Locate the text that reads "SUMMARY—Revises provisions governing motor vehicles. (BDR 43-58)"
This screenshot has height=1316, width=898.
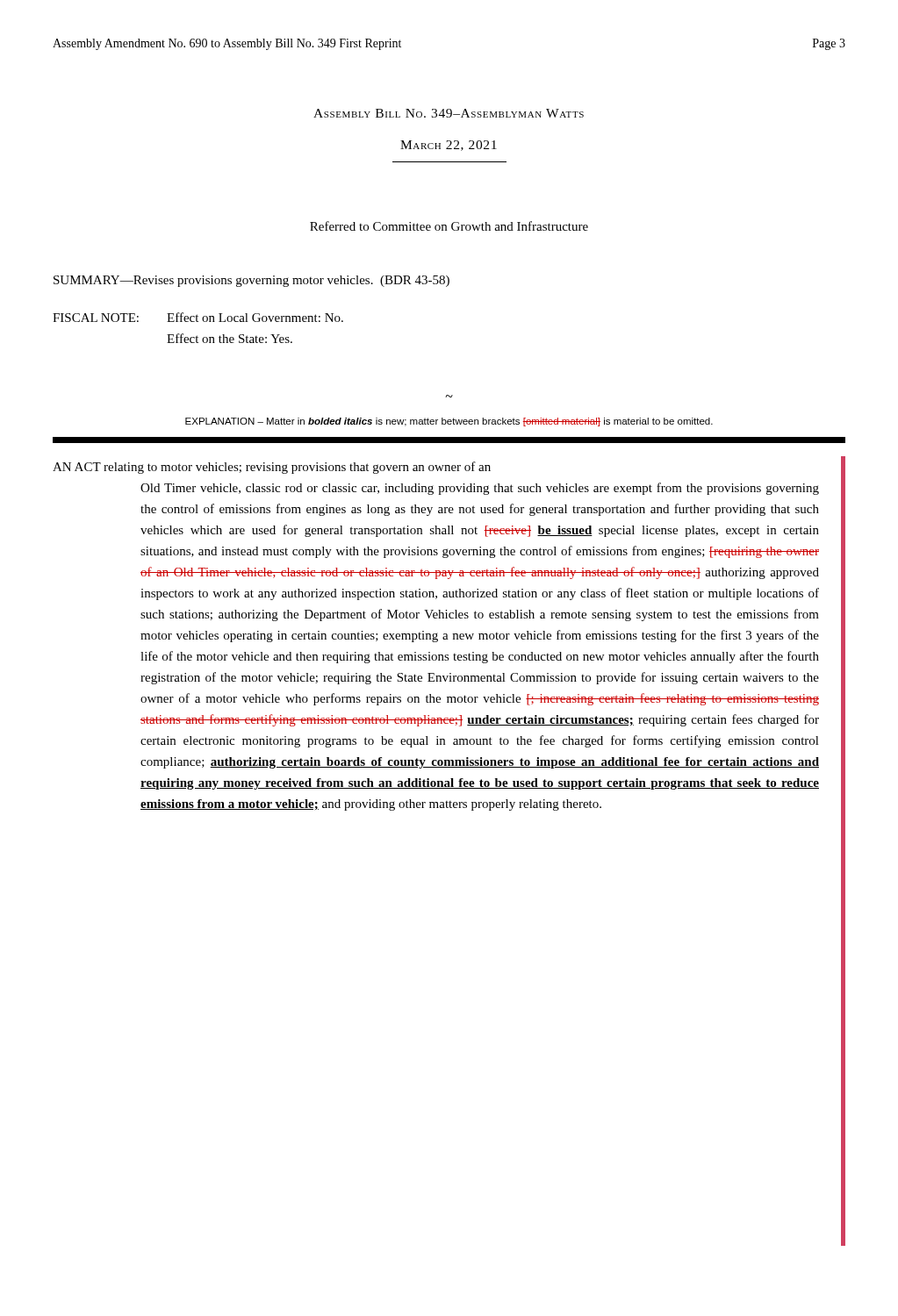tap(251, 280)
